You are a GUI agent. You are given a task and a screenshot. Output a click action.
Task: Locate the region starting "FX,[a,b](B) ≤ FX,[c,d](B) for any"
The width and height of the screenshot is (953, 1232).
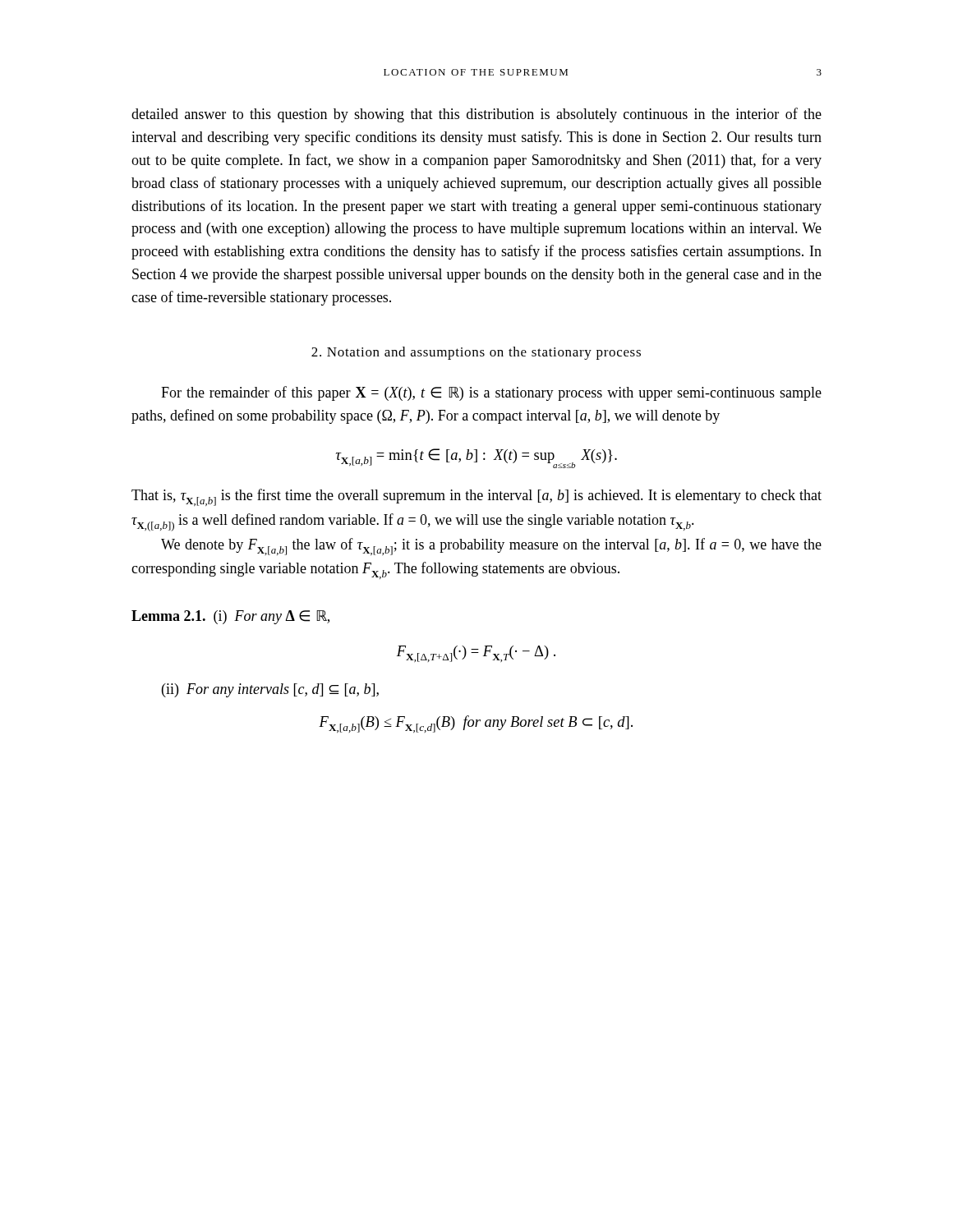pos(476,723)
